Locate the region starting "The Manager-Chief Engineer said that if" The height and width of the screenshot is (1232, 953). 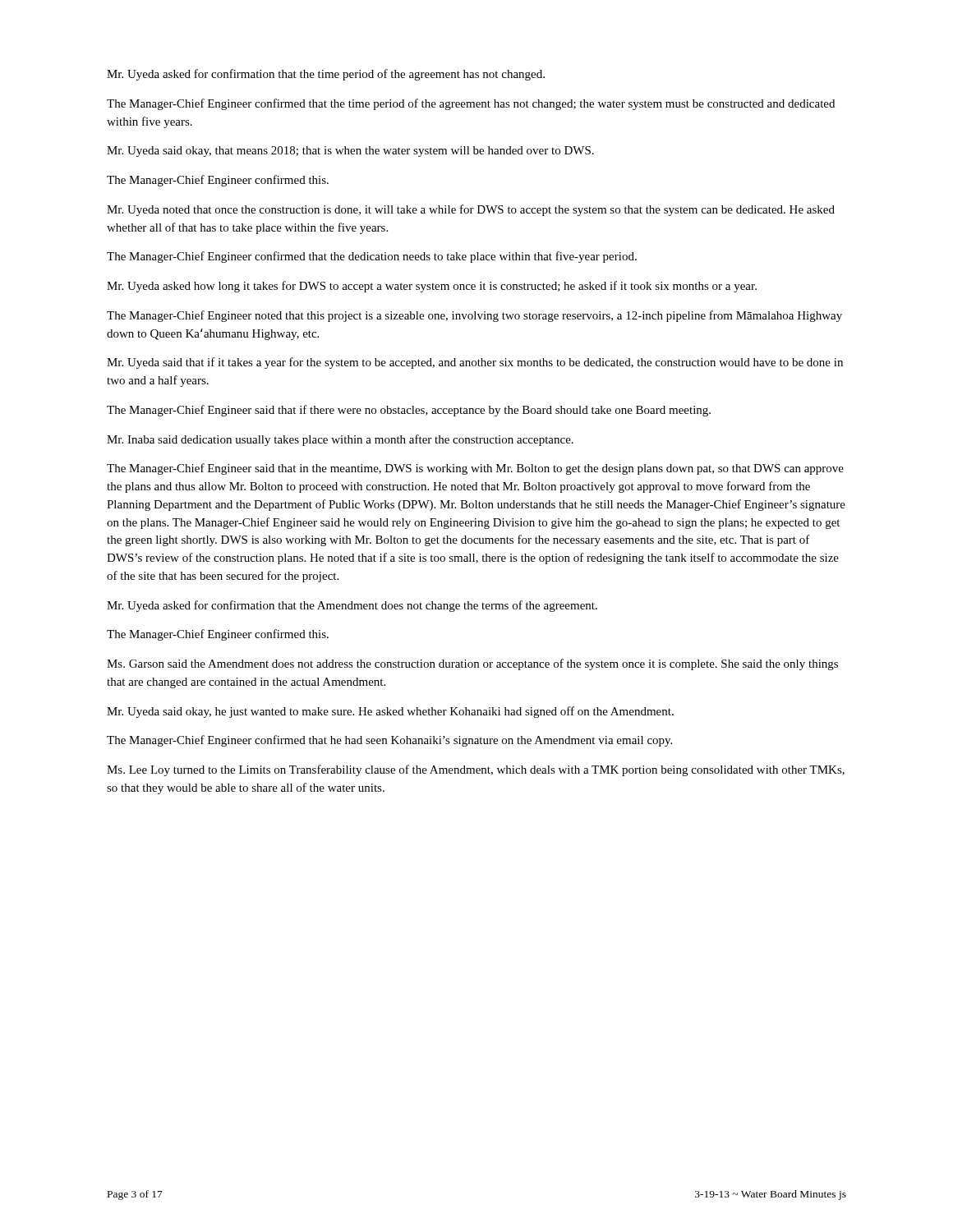tap(409, 410)
